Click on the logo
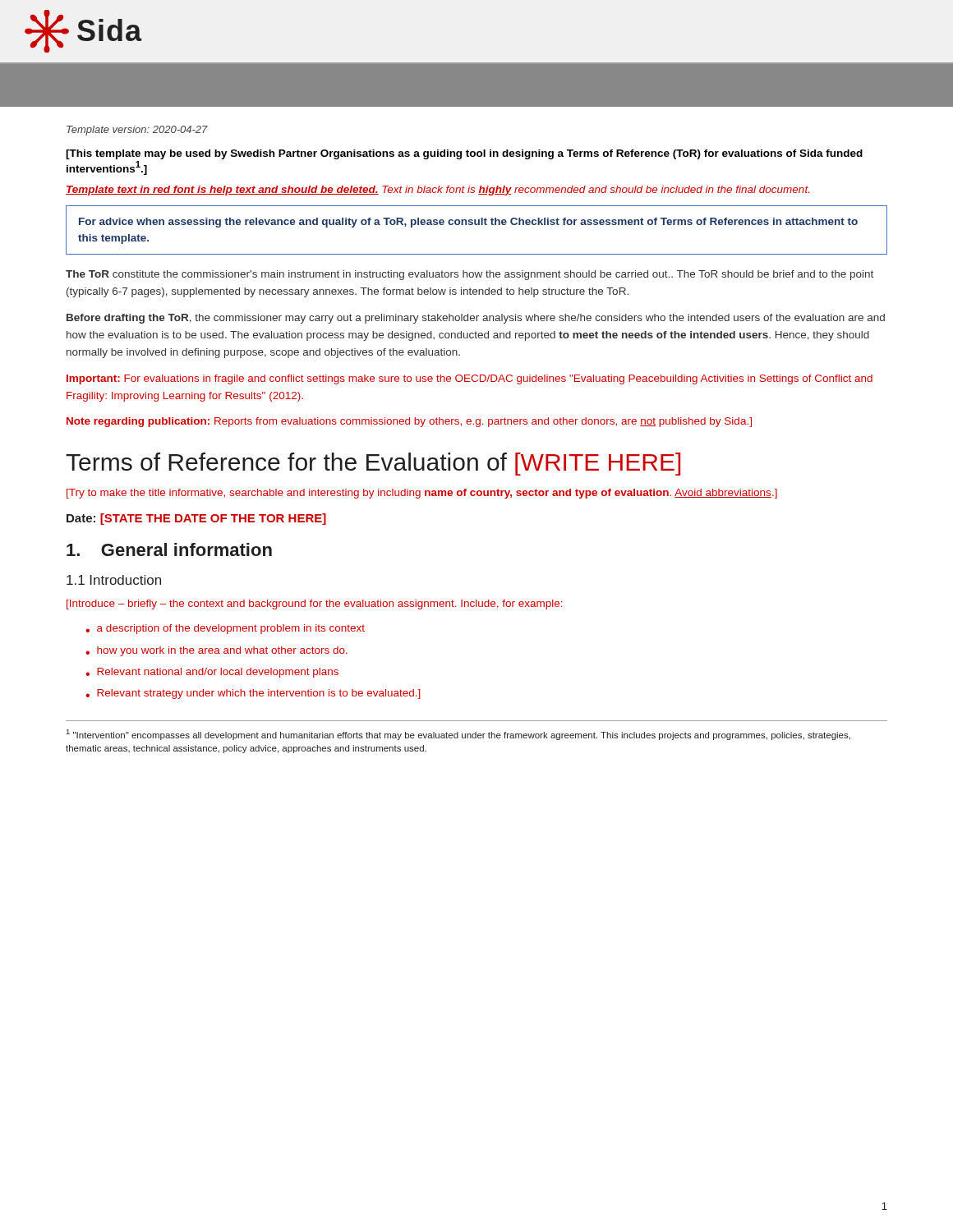Image resolution: width=953 pixels, height=1232 pixels. [476, 53]
